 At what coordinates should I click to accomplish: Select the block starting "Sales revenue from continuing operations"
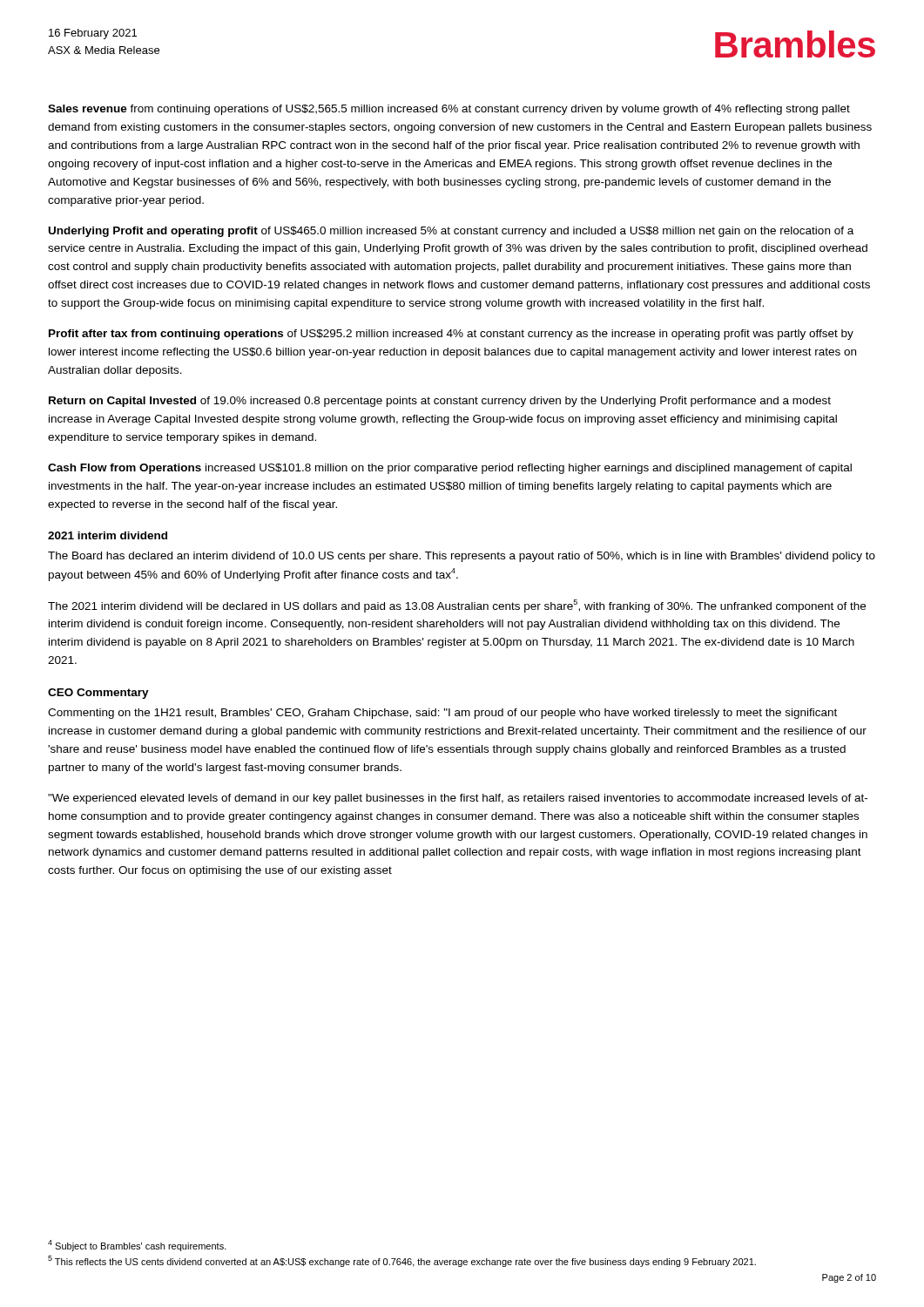click(x=460, y=154)
